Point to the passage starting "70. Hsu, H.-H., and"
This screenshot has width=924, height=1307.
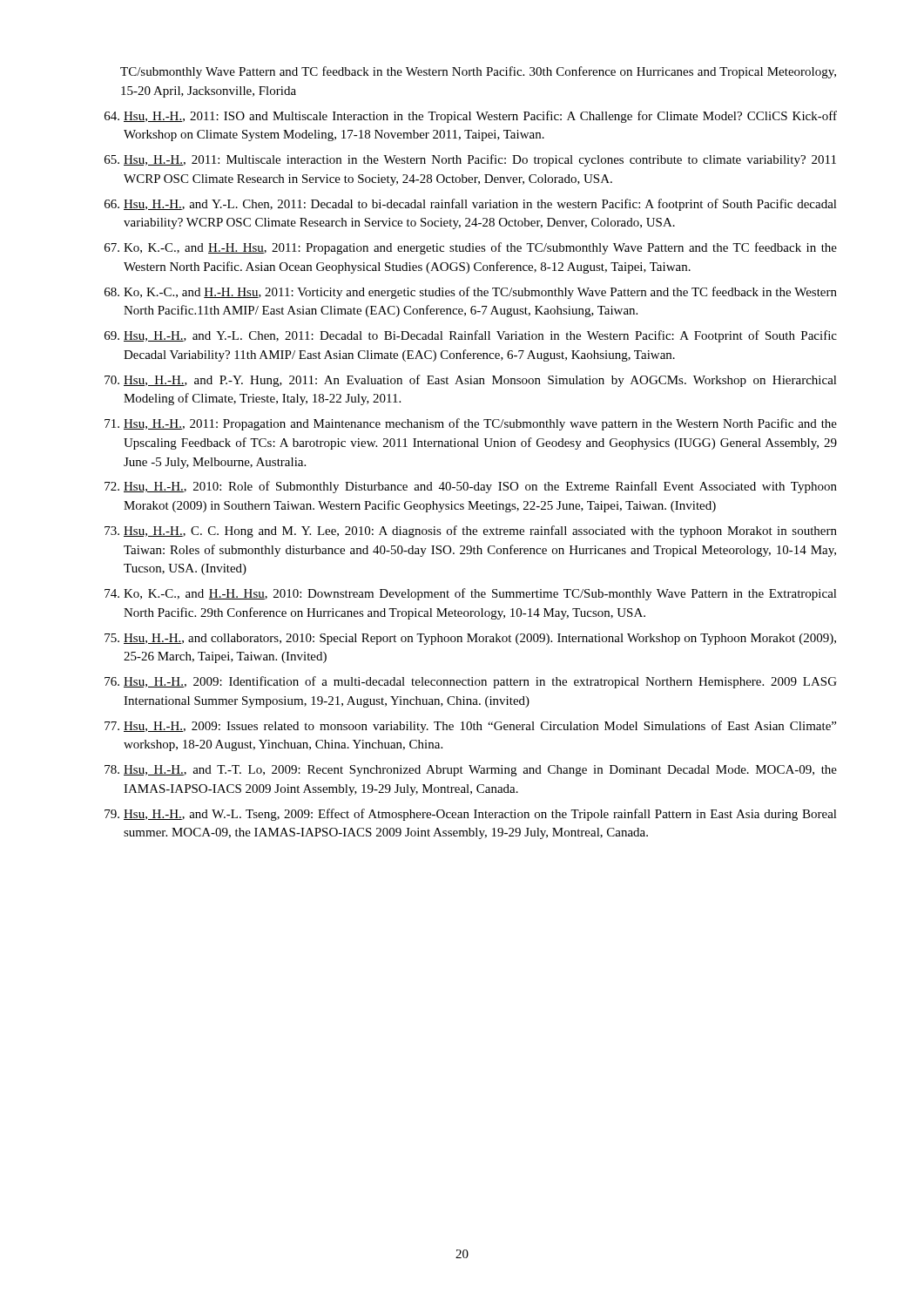point(462,390)
